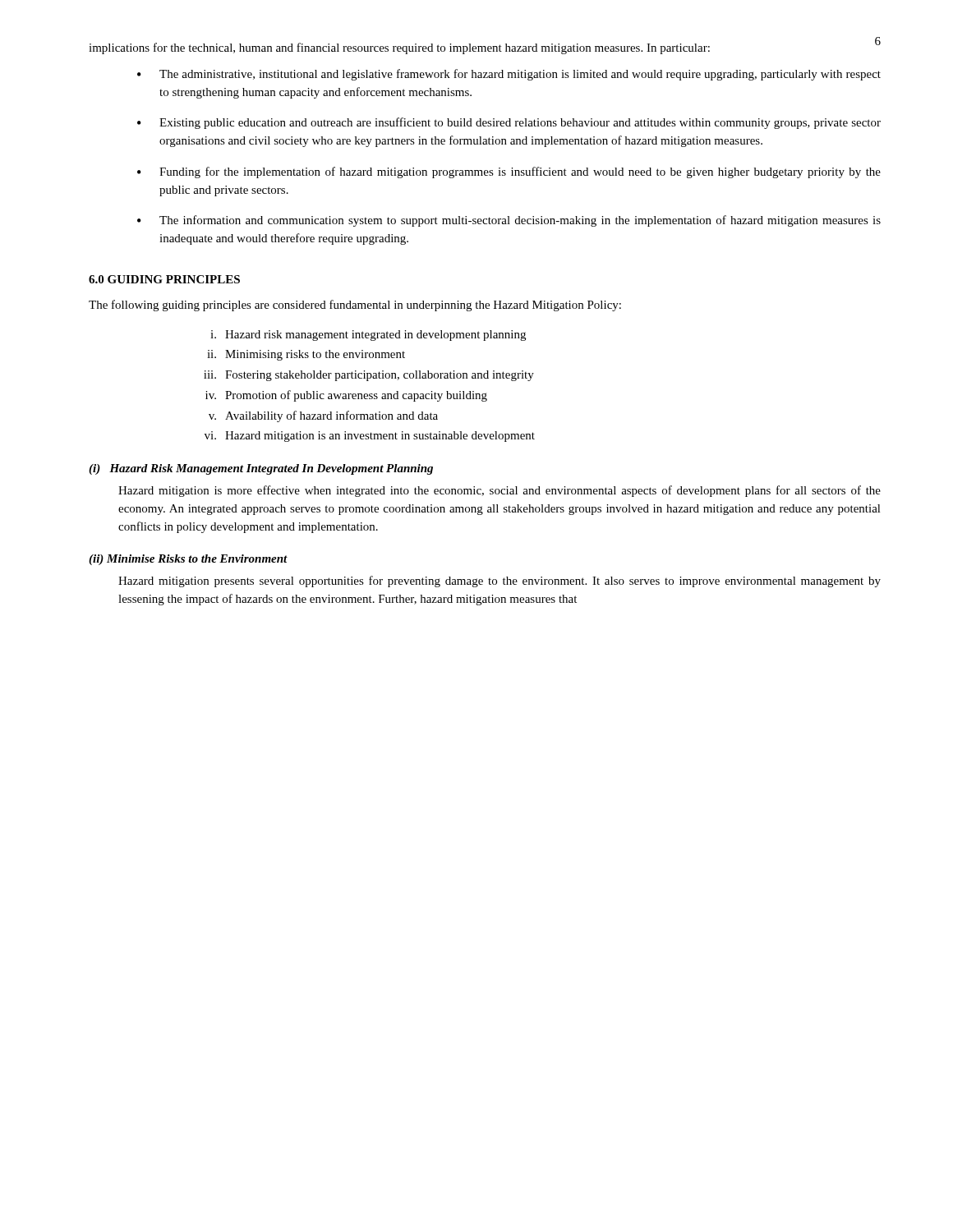The image size is (953, 1232).
Task: Click the passage that begins "ii. Minimising risks to the"
Action: click(306, 355)
